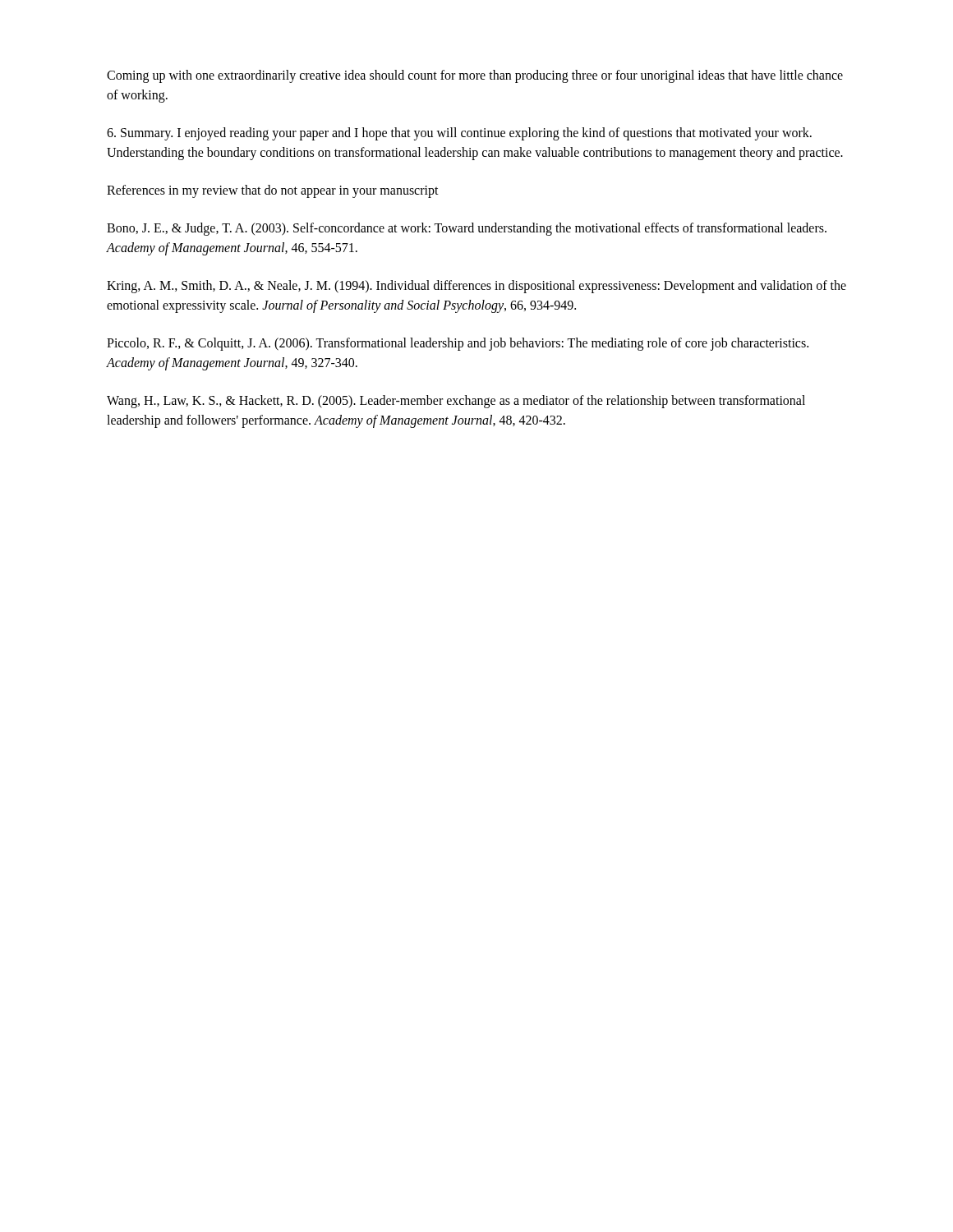
Task: Find the block on this page that starts "Wang, H., Law, K. S., & Hackett, R."
Action: (456, 410)
